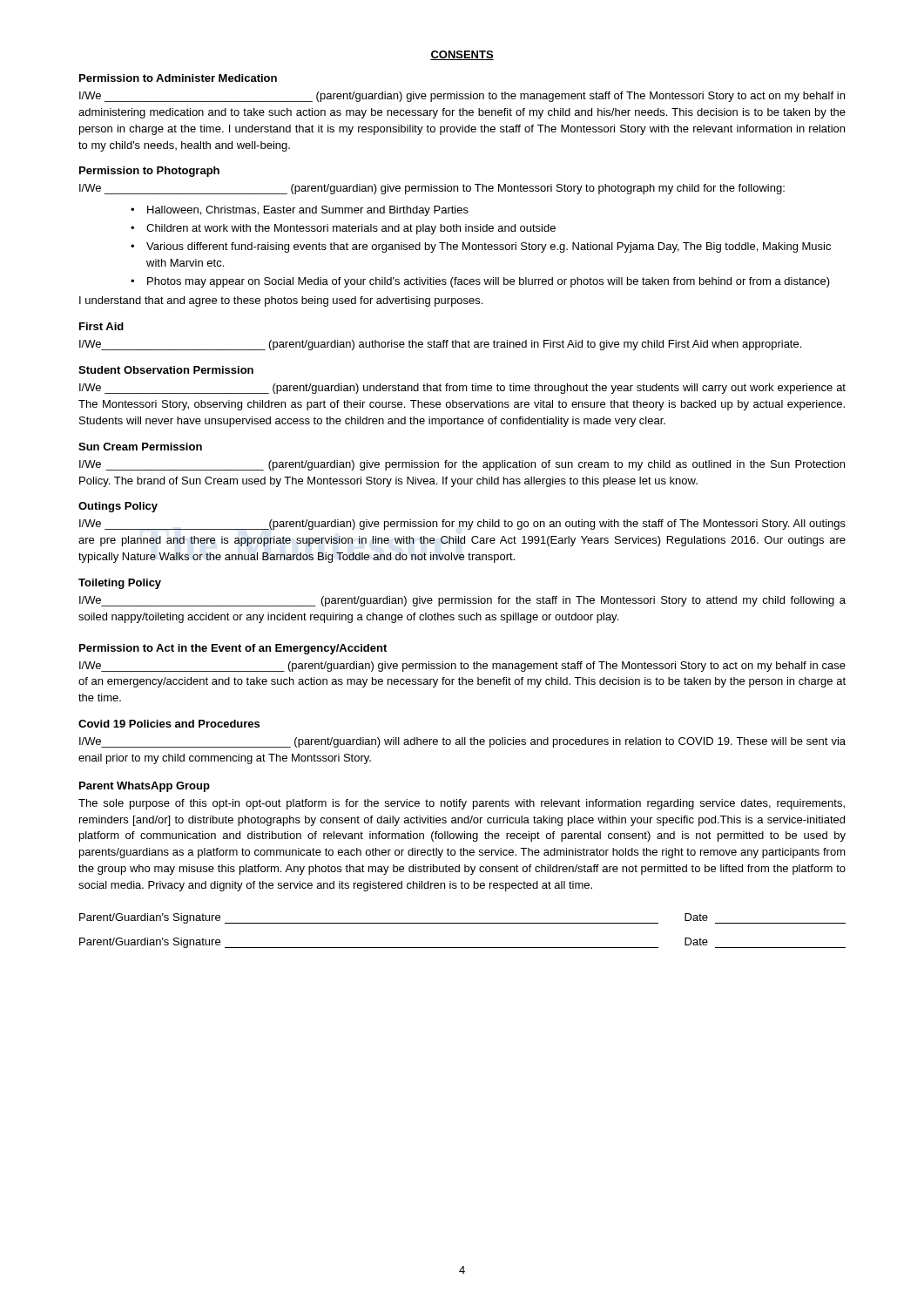Image resolution: width=924 pixels, height=1307 pixels.
Task: Locate the section header with the text "Permission to Administer Medication"
Action: 178,78
